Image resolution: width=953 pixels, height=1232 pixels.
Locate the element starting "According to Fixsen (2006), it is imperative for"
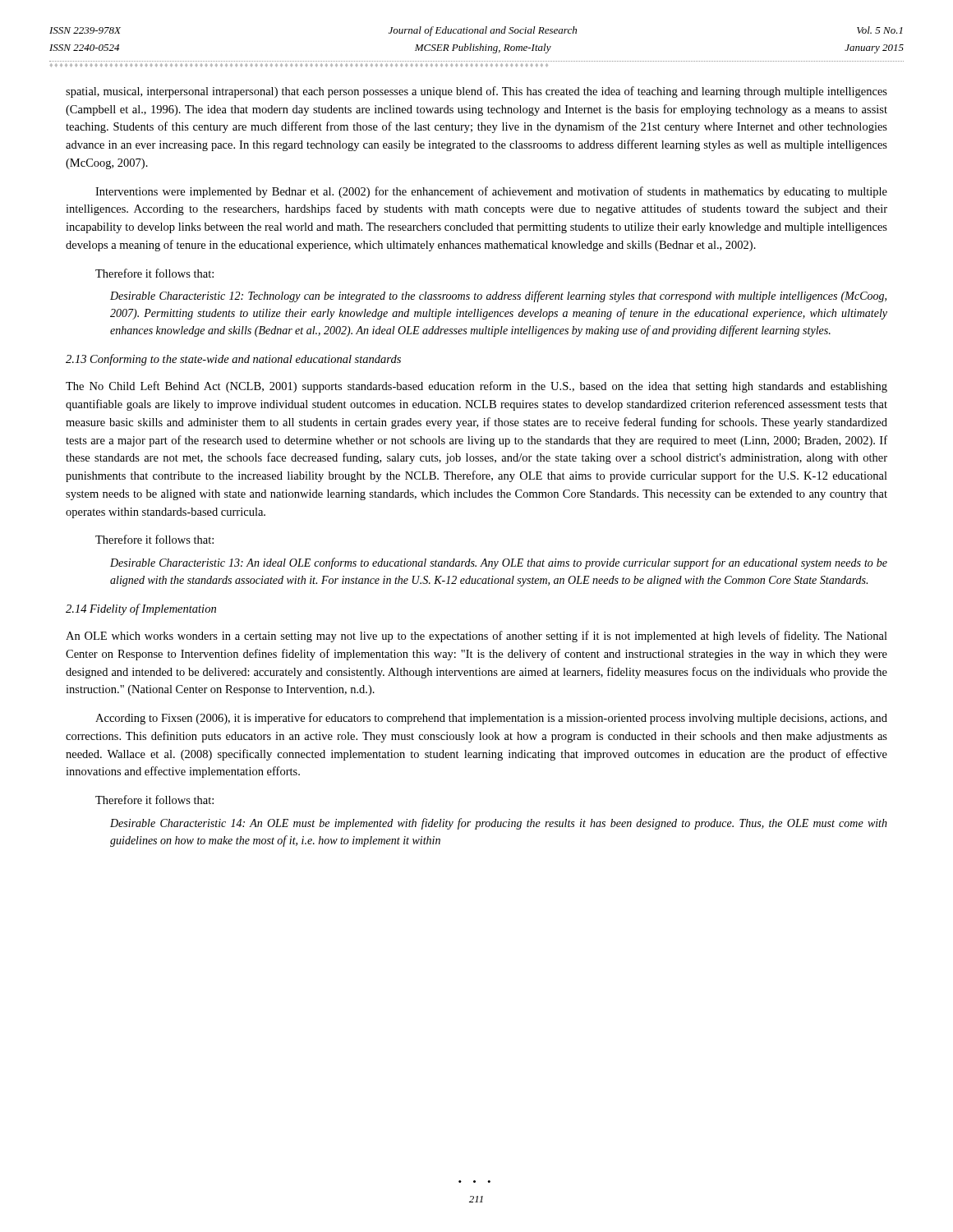coord(476,745)
